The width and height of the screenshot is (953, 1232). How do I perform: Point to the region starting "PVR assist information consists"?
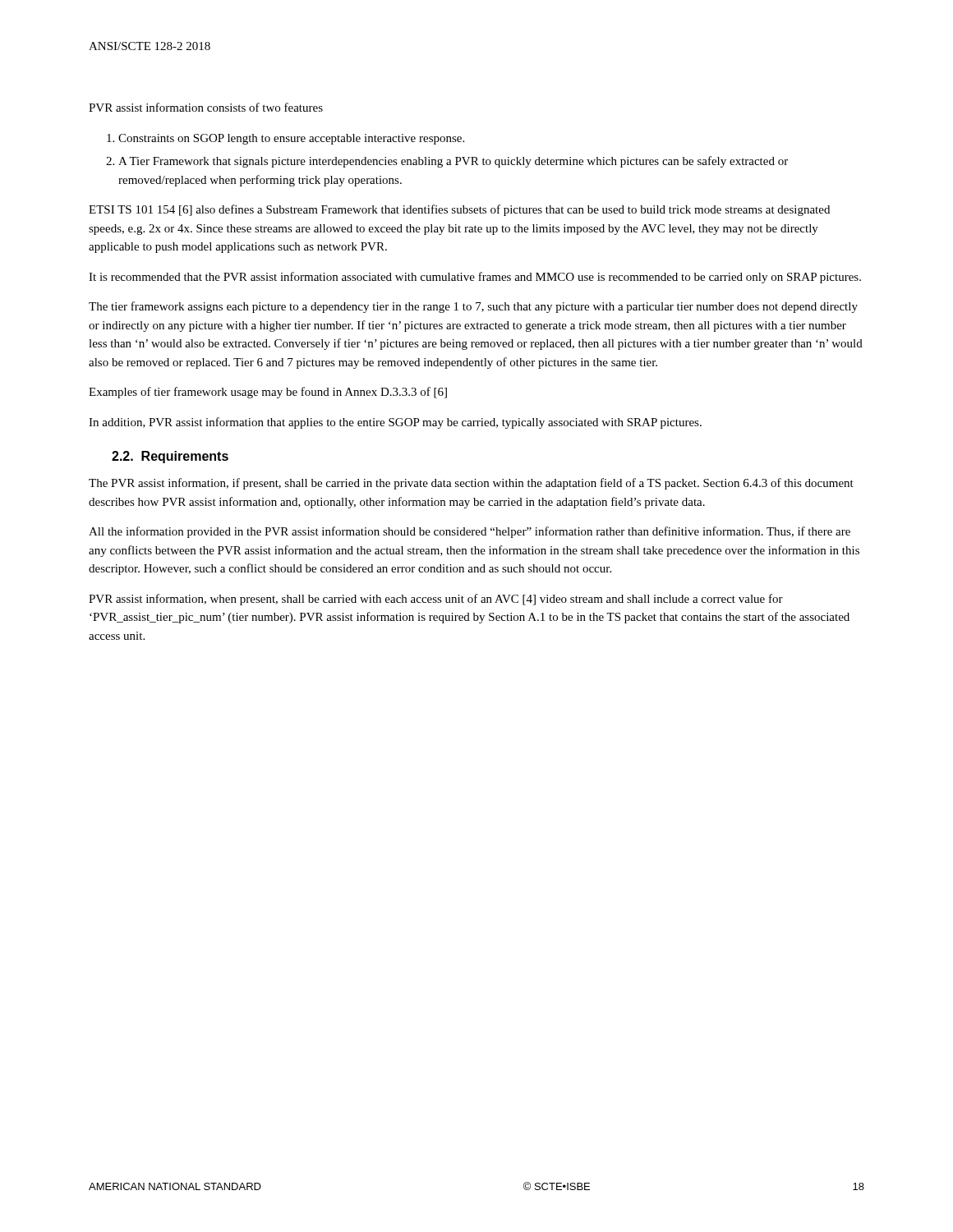point(206,107)
